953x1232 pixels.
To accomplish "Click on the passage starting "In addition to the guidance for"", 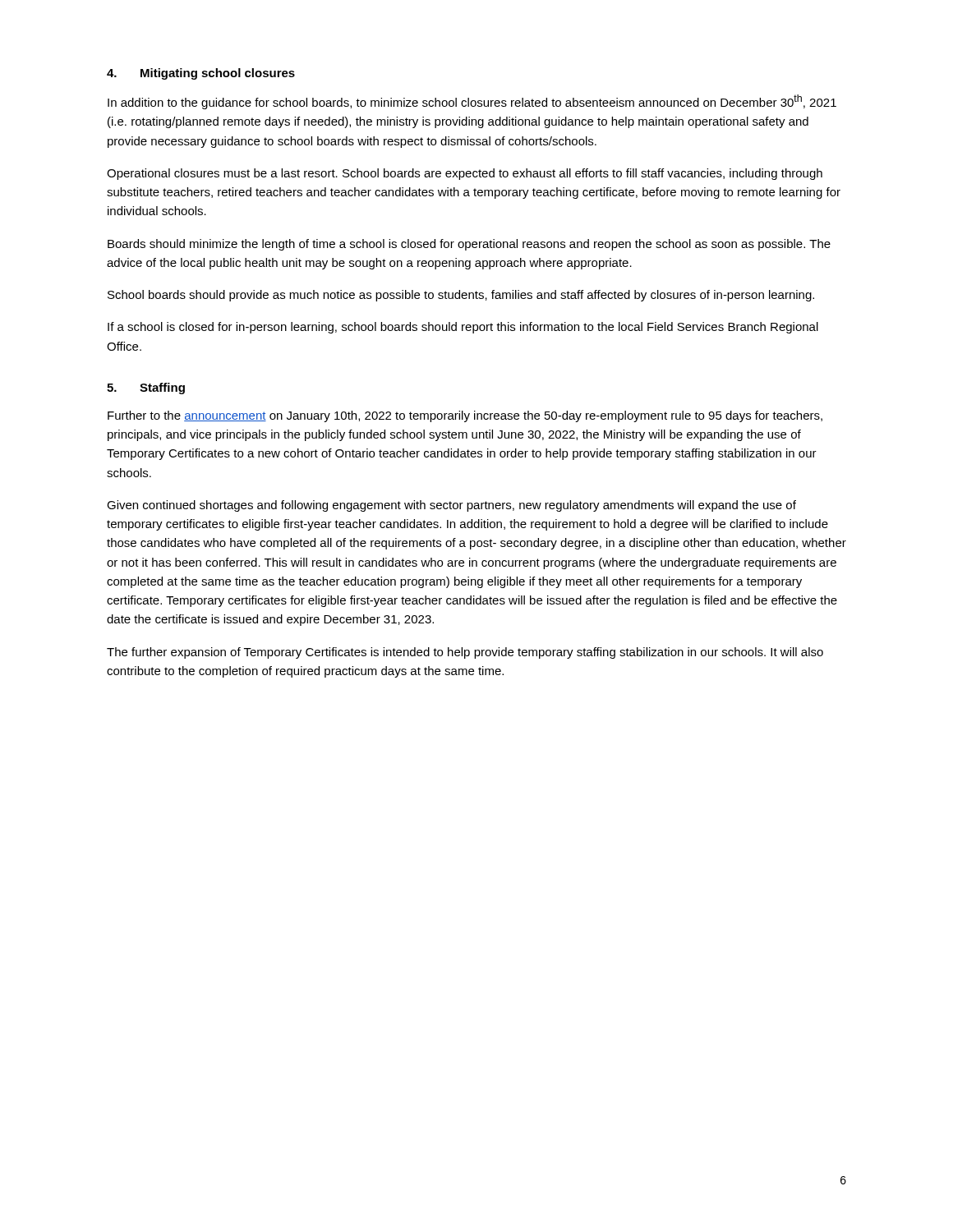I will pyautogui.click(x=472, y=120).
